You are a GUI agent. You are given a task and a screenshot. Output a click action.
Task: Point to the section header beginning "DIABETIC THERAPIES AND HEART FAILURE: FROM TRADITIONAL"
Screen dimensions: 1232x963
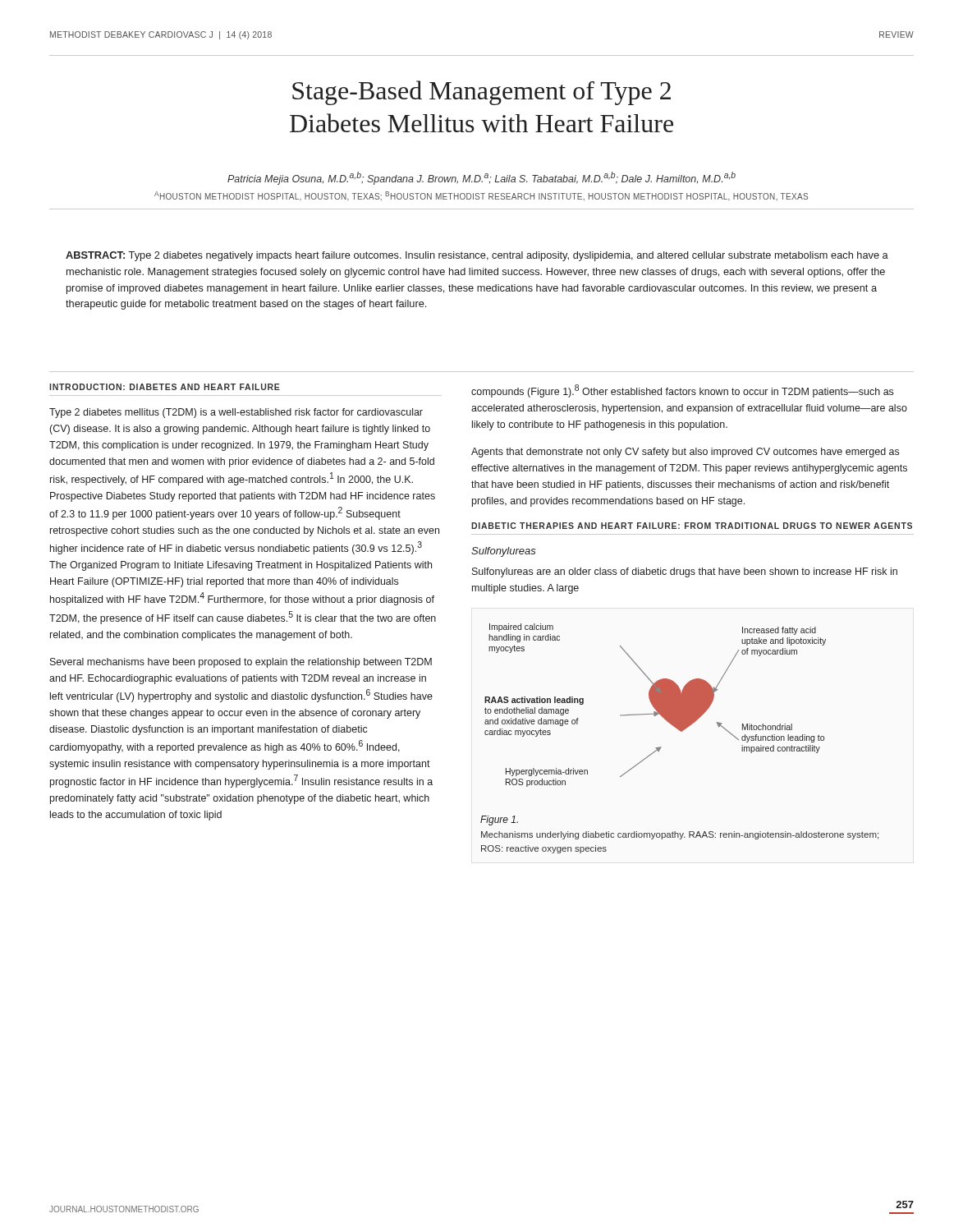click(x=692, y=526)
